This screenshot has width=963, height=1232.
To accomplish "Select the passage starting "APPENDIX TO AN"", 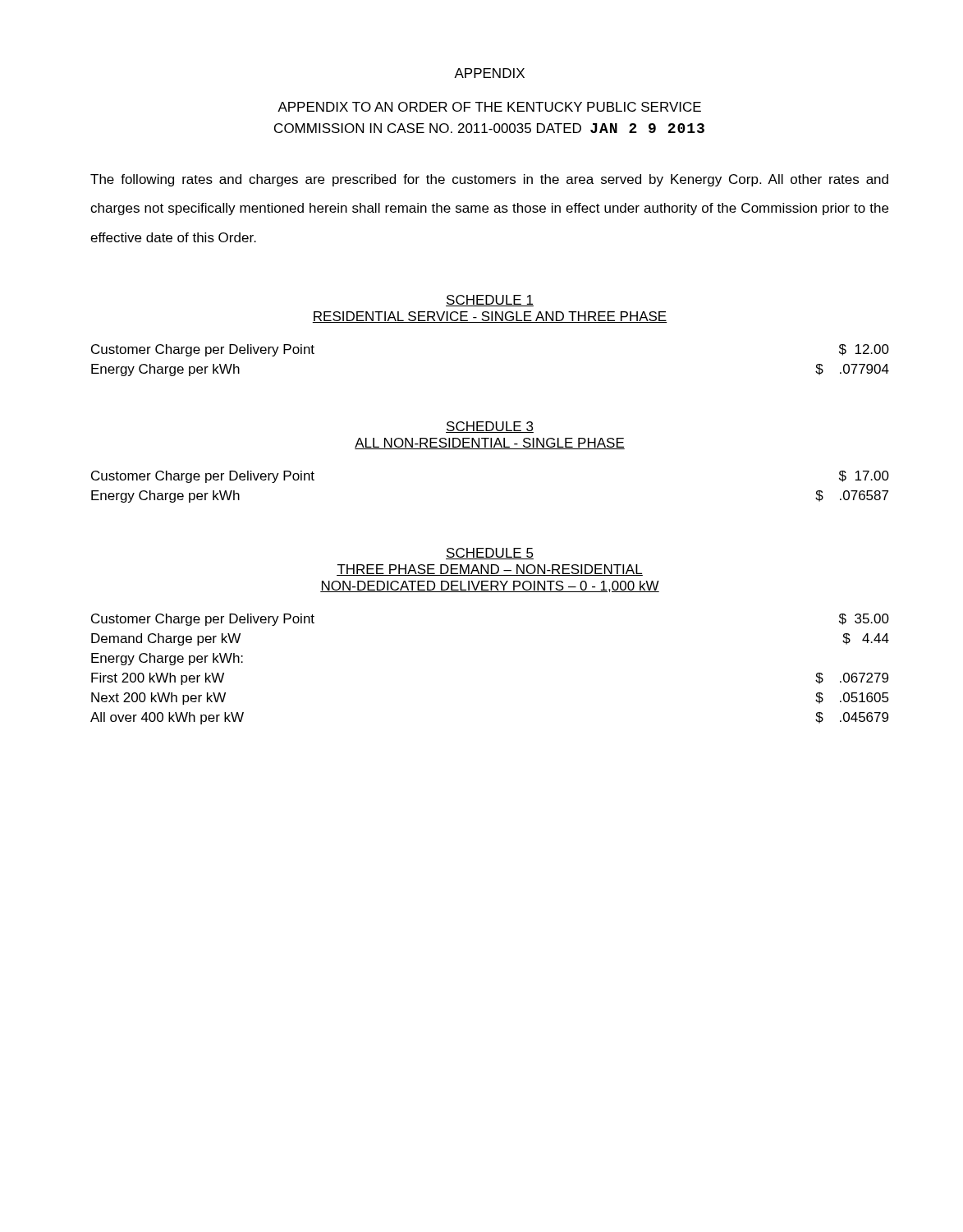I will pos(490,118).
